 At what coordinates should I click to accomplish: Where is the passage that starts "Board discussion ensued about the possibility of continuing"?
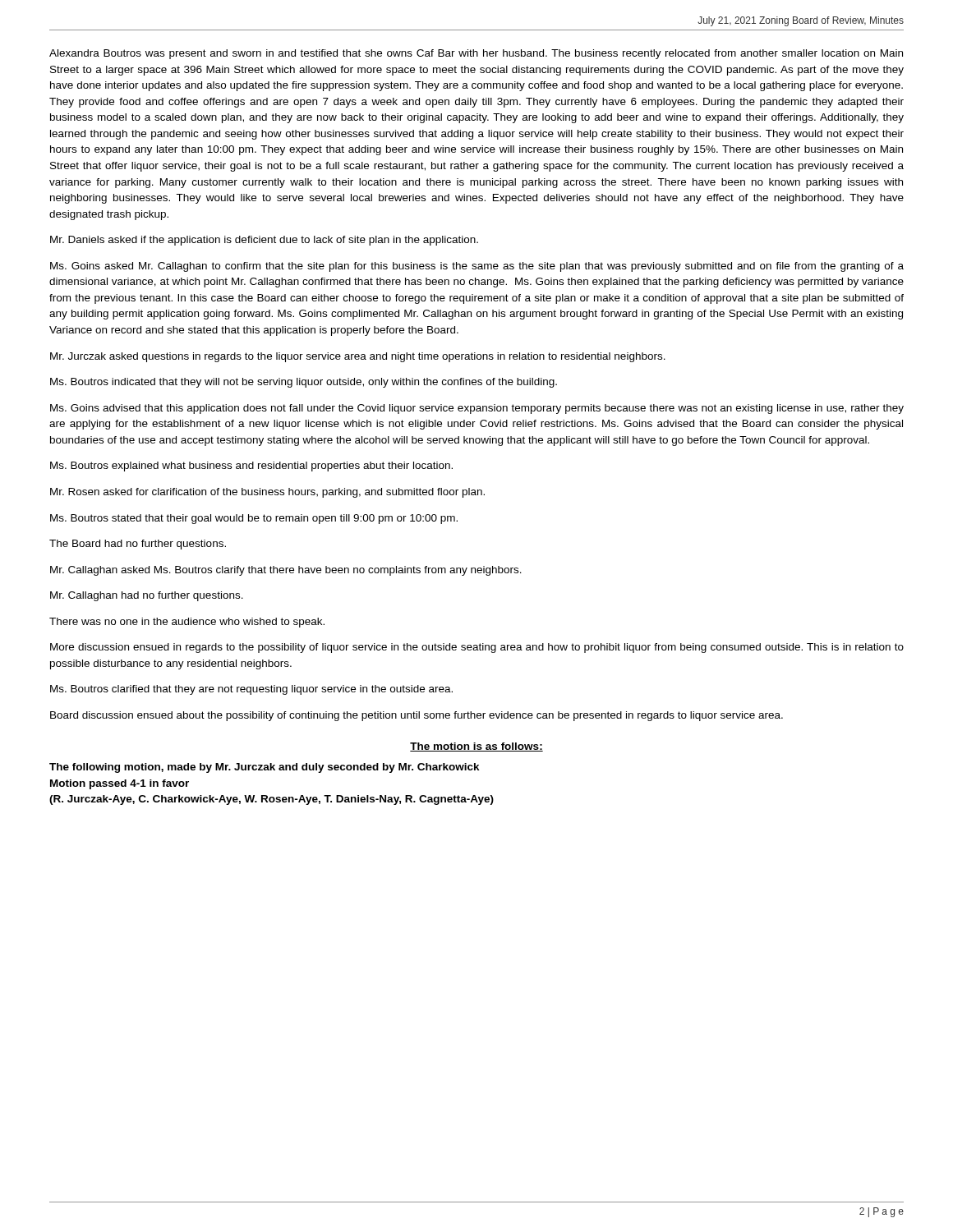click(x=416, y=715)
